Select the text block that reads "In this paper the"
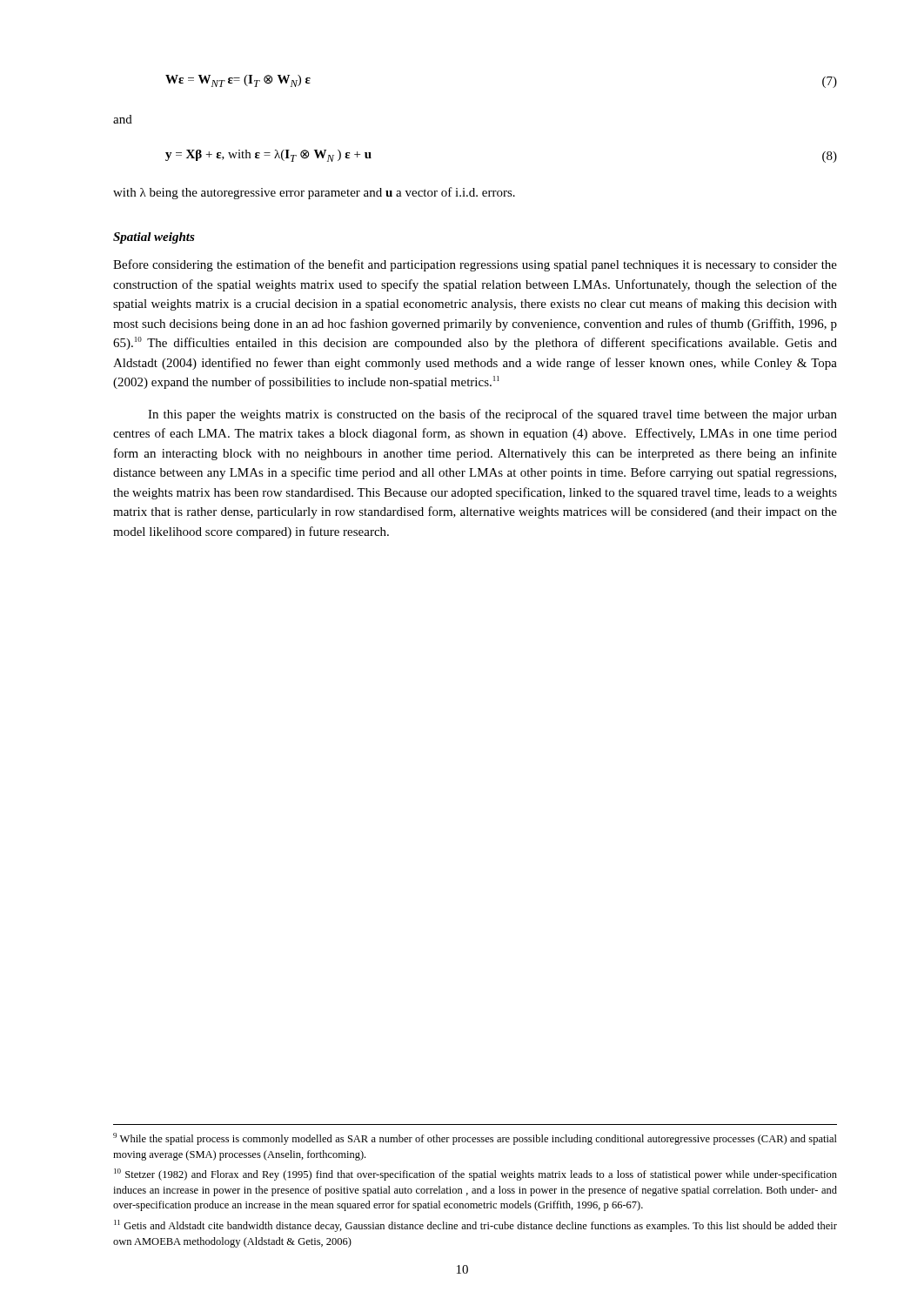 (x=475, y=472)
